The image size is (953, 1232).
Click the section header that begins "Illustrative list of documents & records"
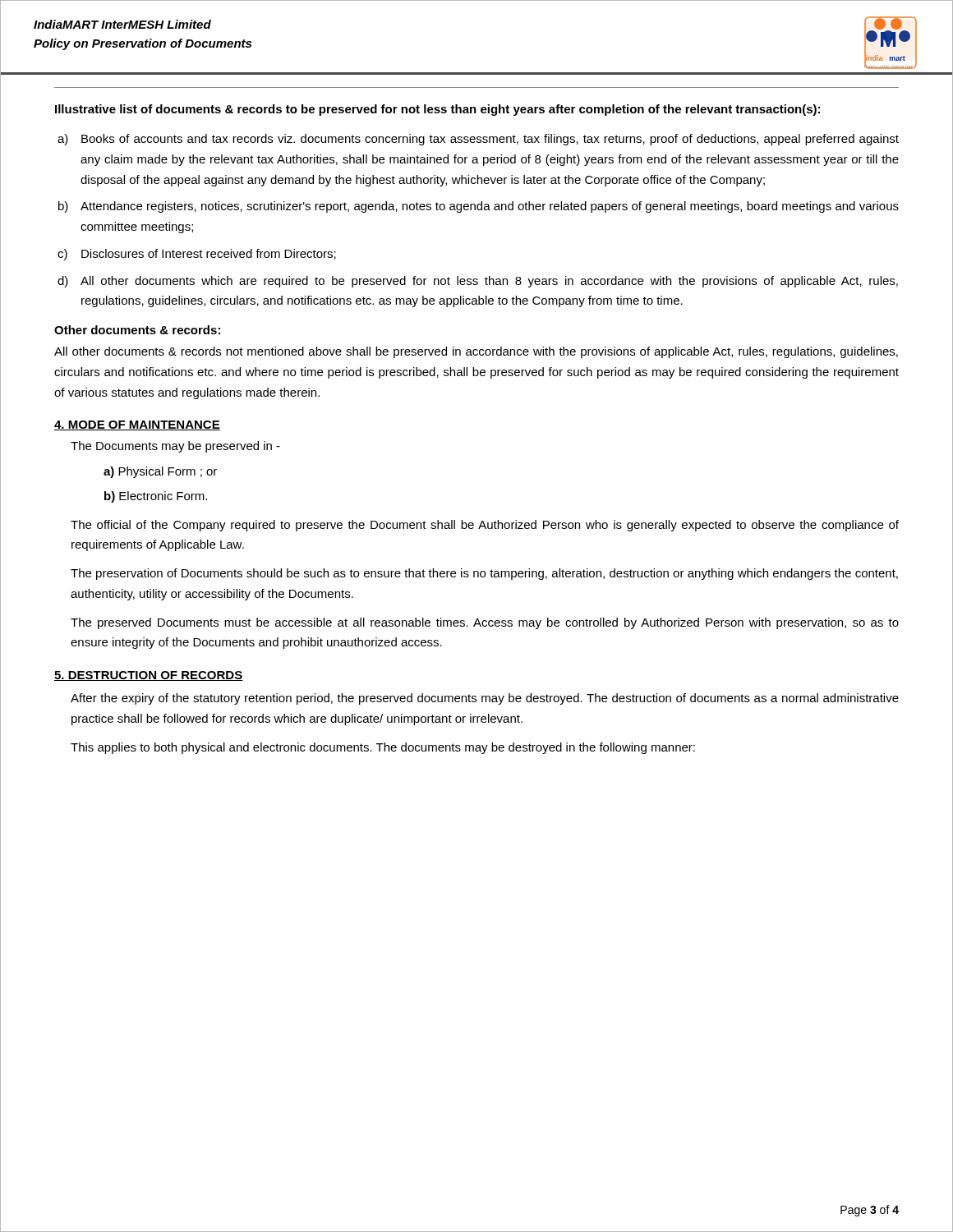point(438,109)
